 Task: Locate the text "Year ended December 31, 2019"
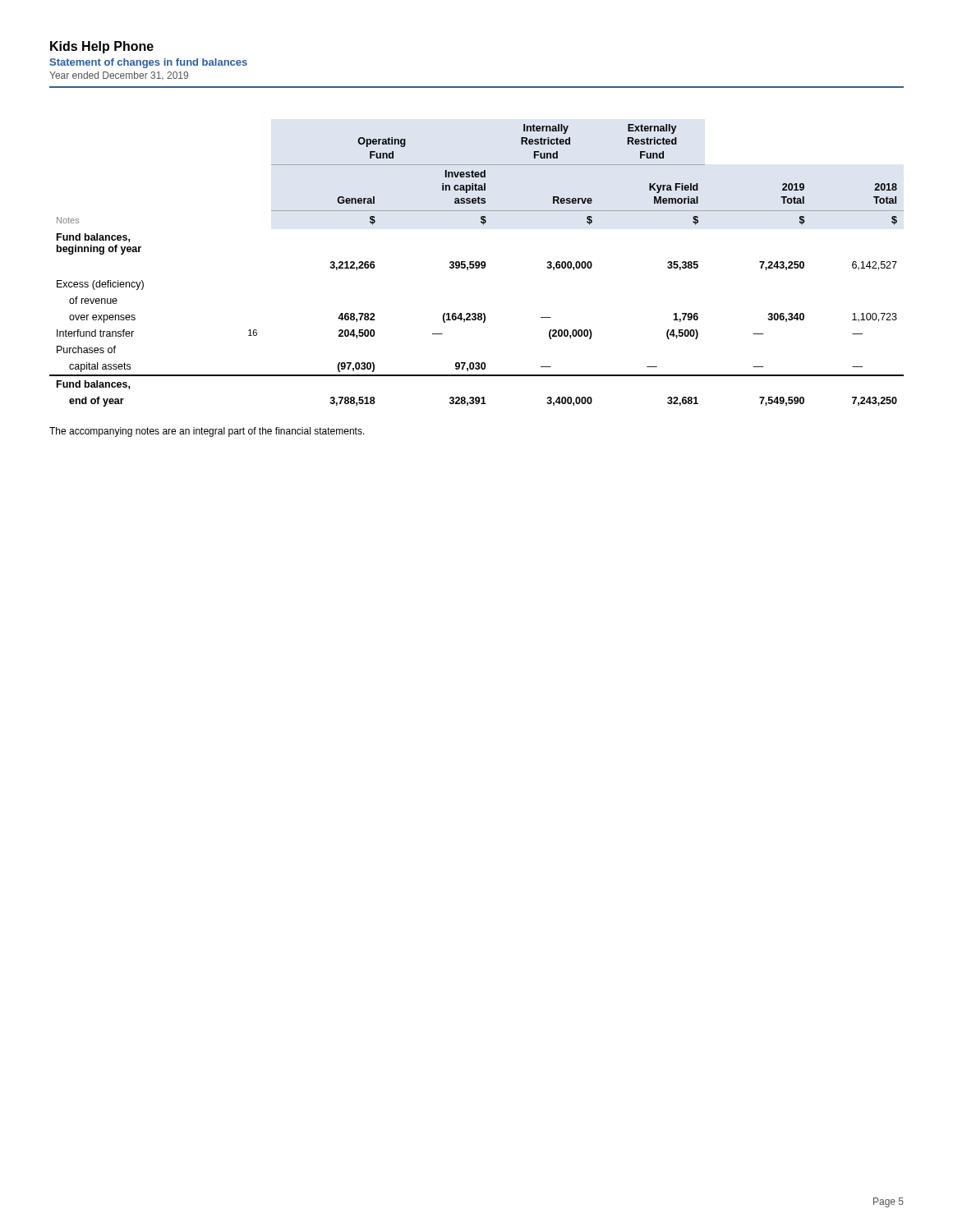(x=119, y=76)
